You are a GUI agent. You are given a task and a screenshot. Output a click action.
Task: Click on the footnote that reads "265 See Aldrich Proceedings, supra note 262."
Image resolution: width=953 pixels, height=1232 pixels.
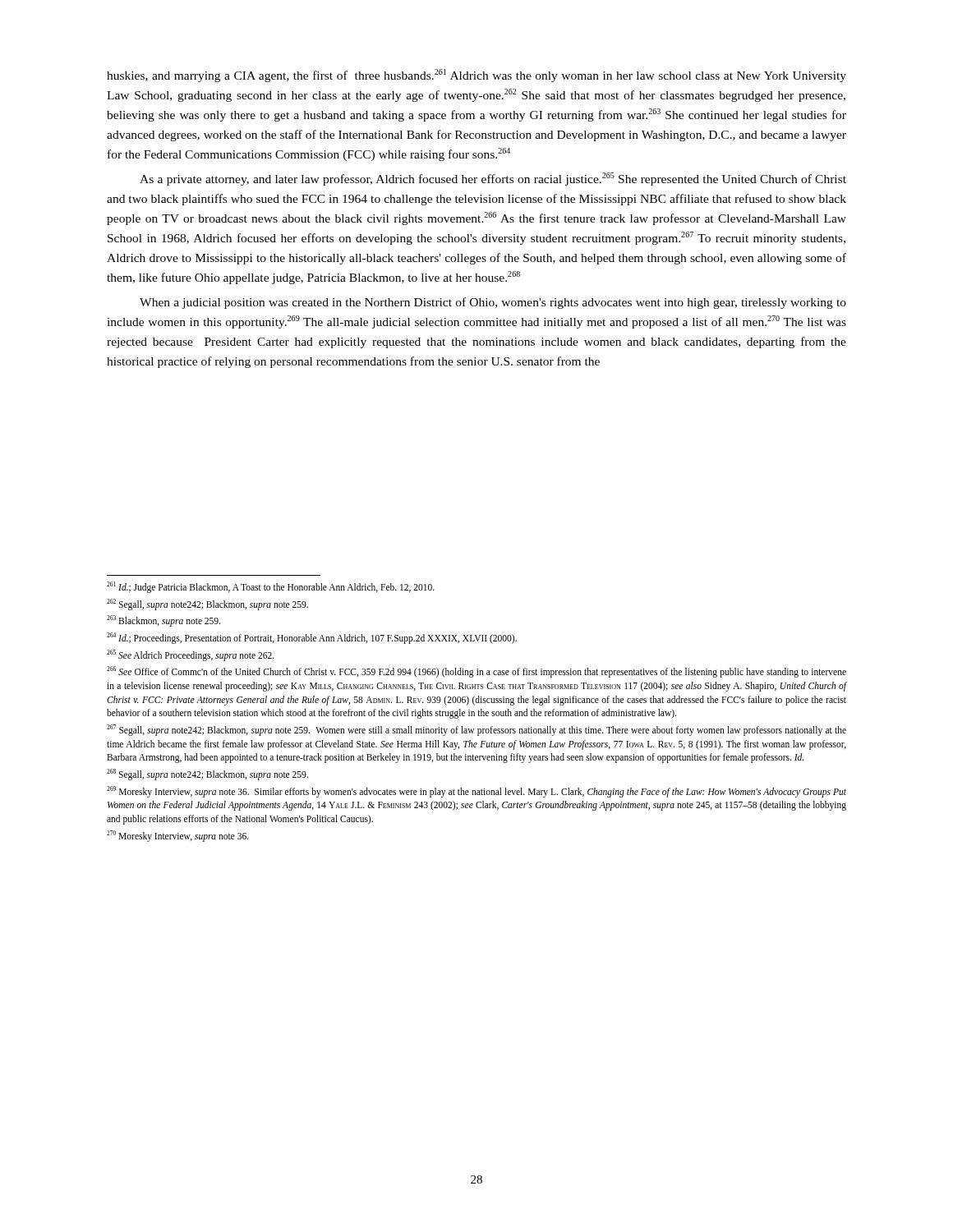191,655
